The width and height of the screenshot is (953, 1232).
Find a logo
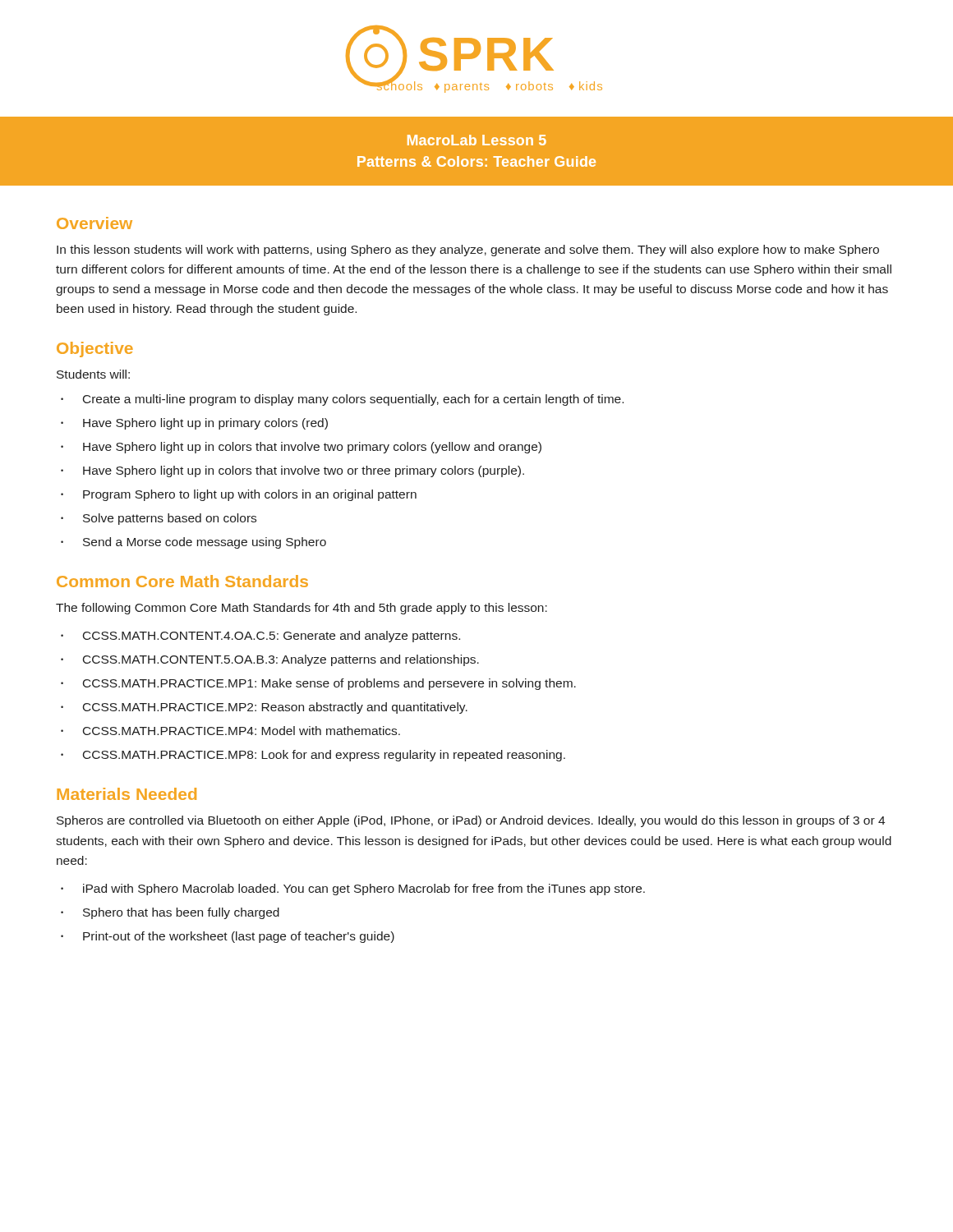pos(476,58)
